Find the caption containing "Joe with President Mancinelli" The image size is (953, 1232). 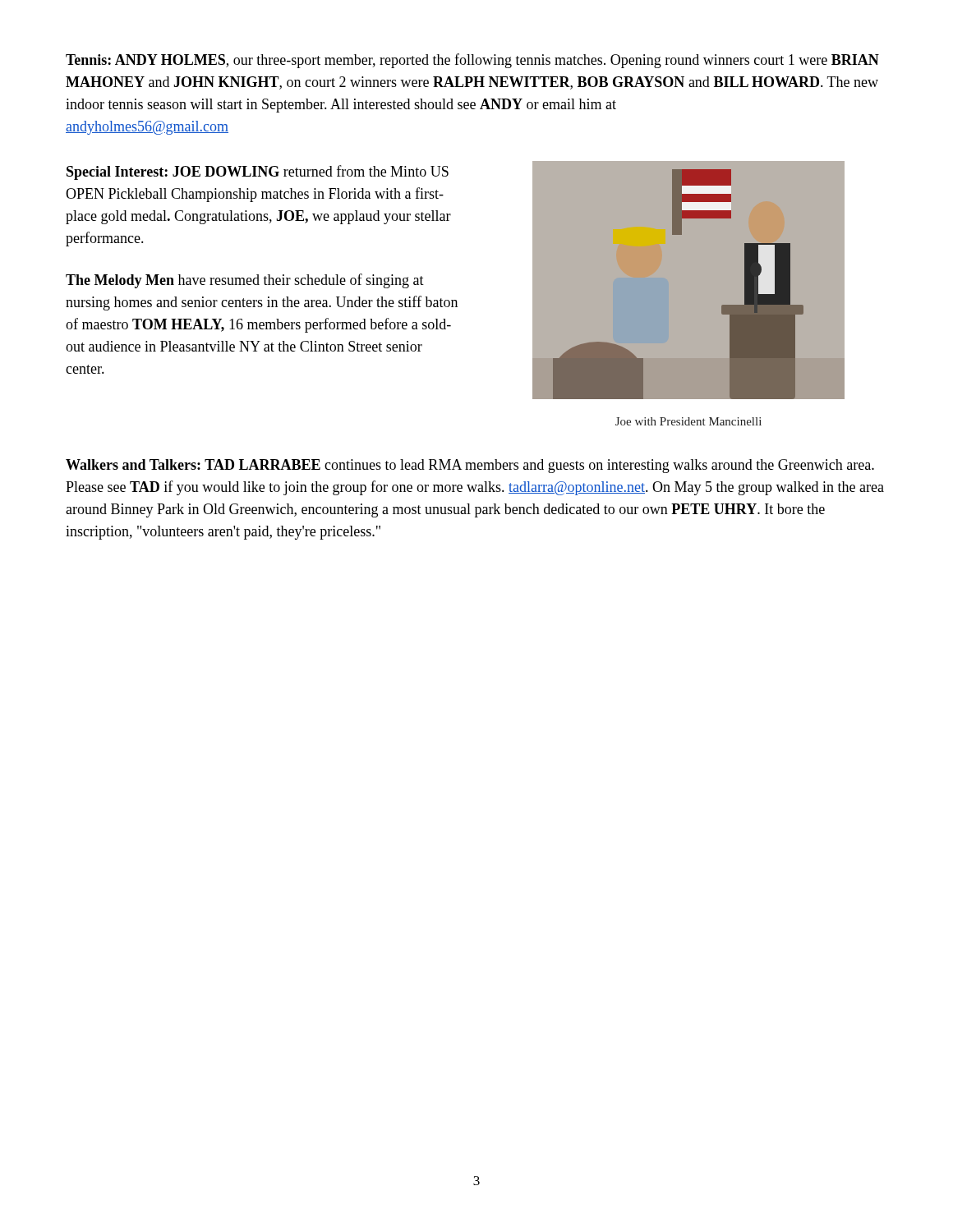coord(688,421)
